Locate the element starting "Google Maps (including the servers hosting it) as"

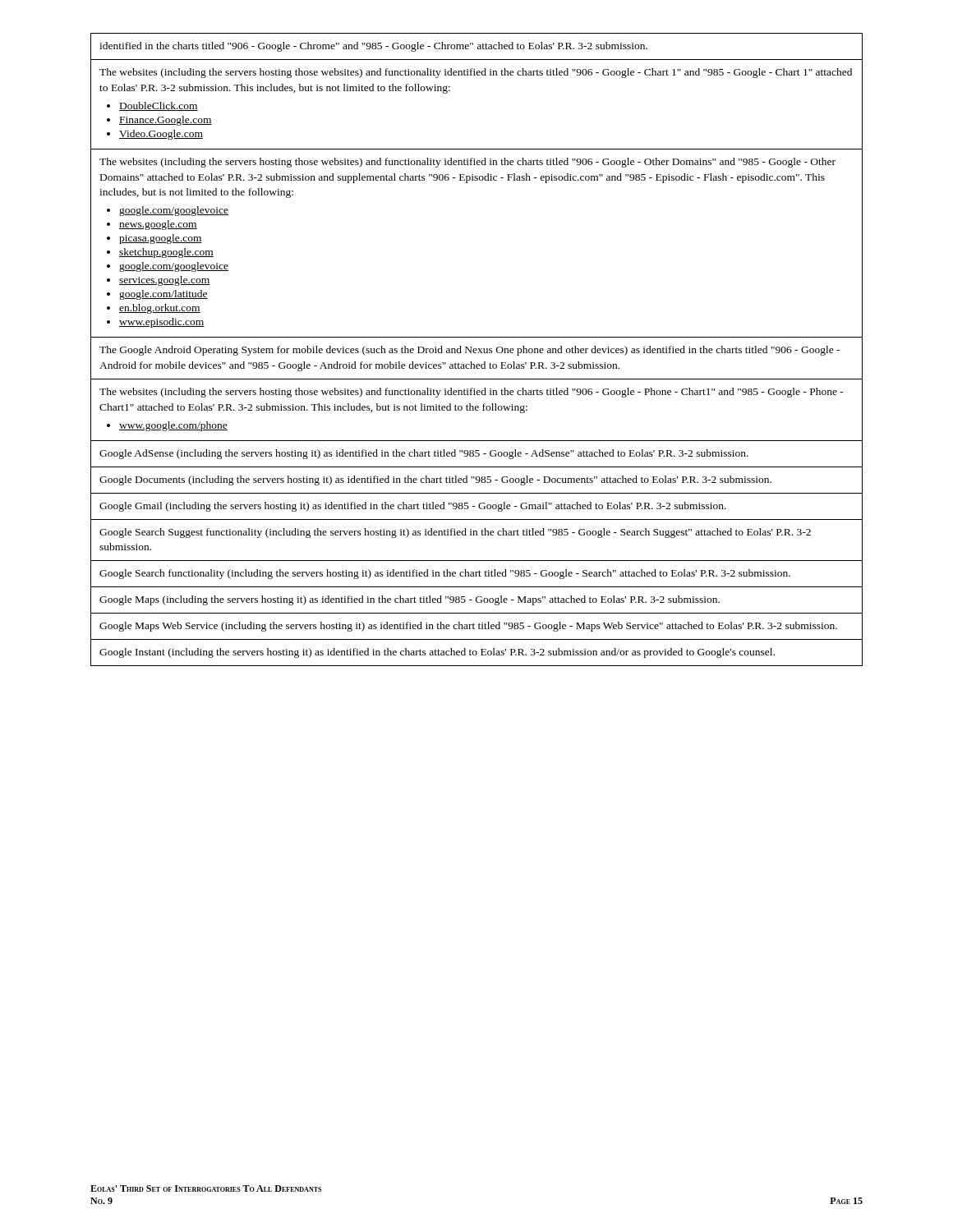pyautogui.click(x=410, y=599)
